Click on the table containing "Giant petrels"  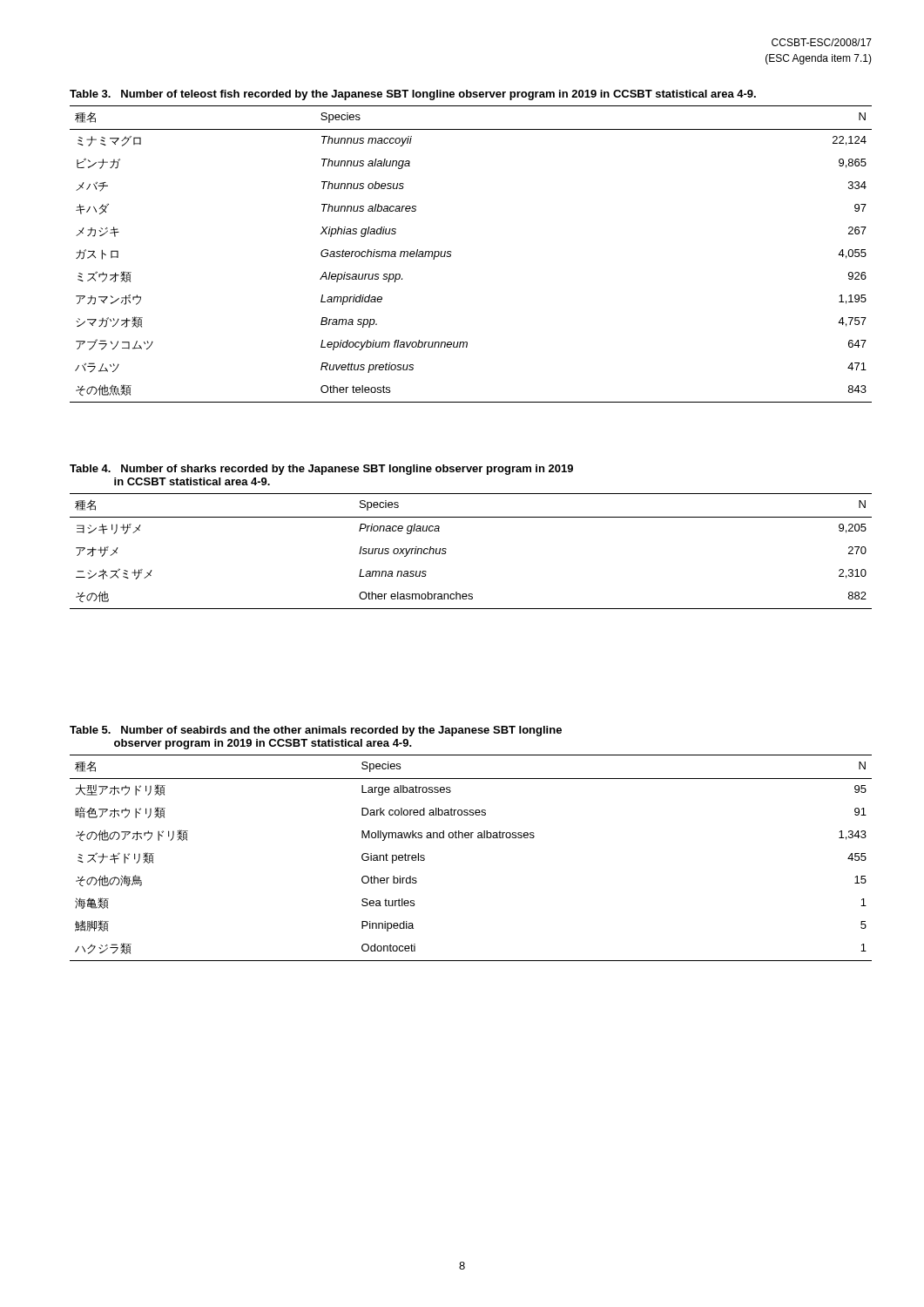tap(471, 858)
